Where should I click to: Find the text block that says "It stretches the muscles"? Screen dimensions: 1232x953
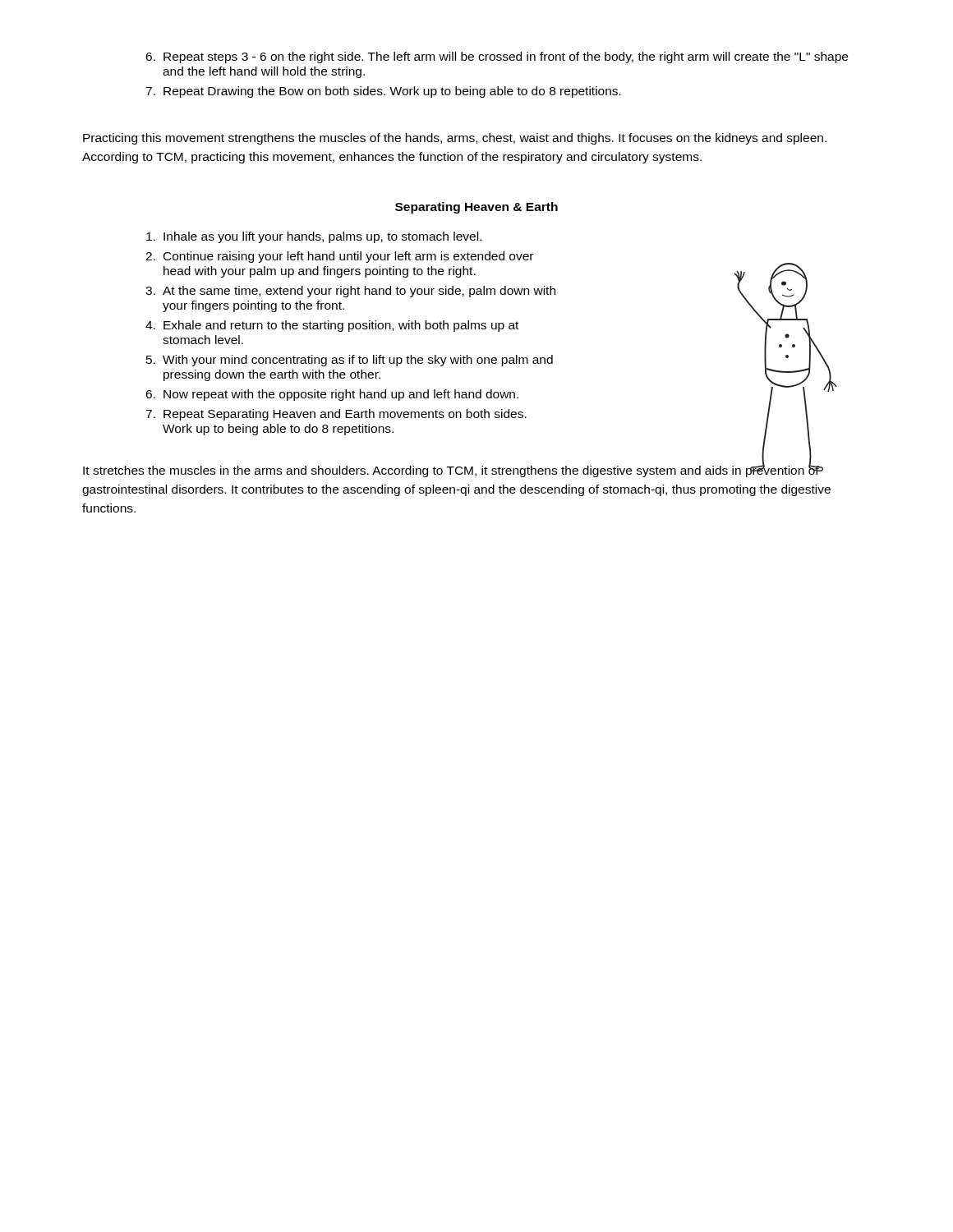click(457, 489)
